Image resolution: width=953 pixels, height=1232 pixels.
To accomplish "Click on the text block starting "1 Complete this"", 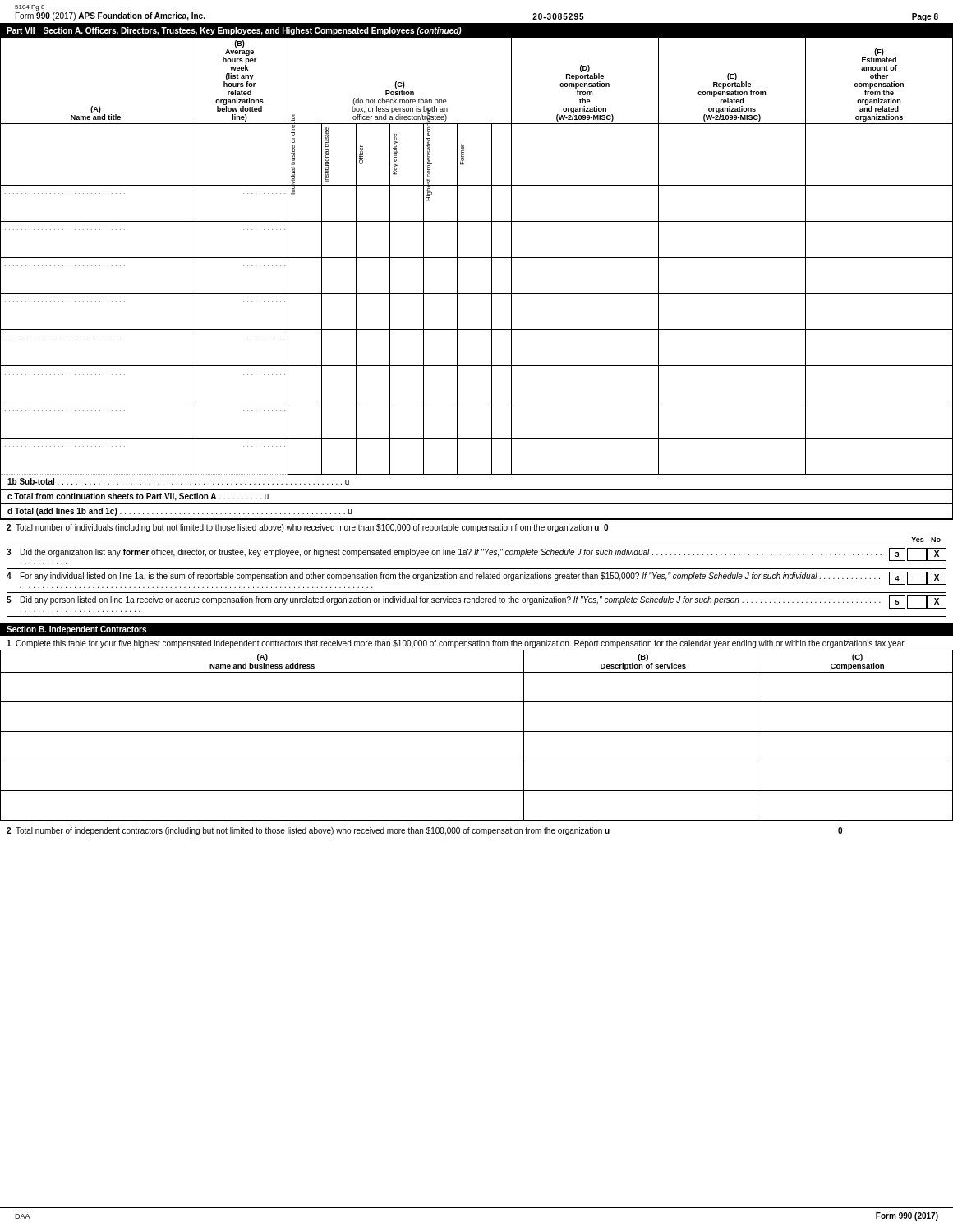I will (x=456, y=643).
